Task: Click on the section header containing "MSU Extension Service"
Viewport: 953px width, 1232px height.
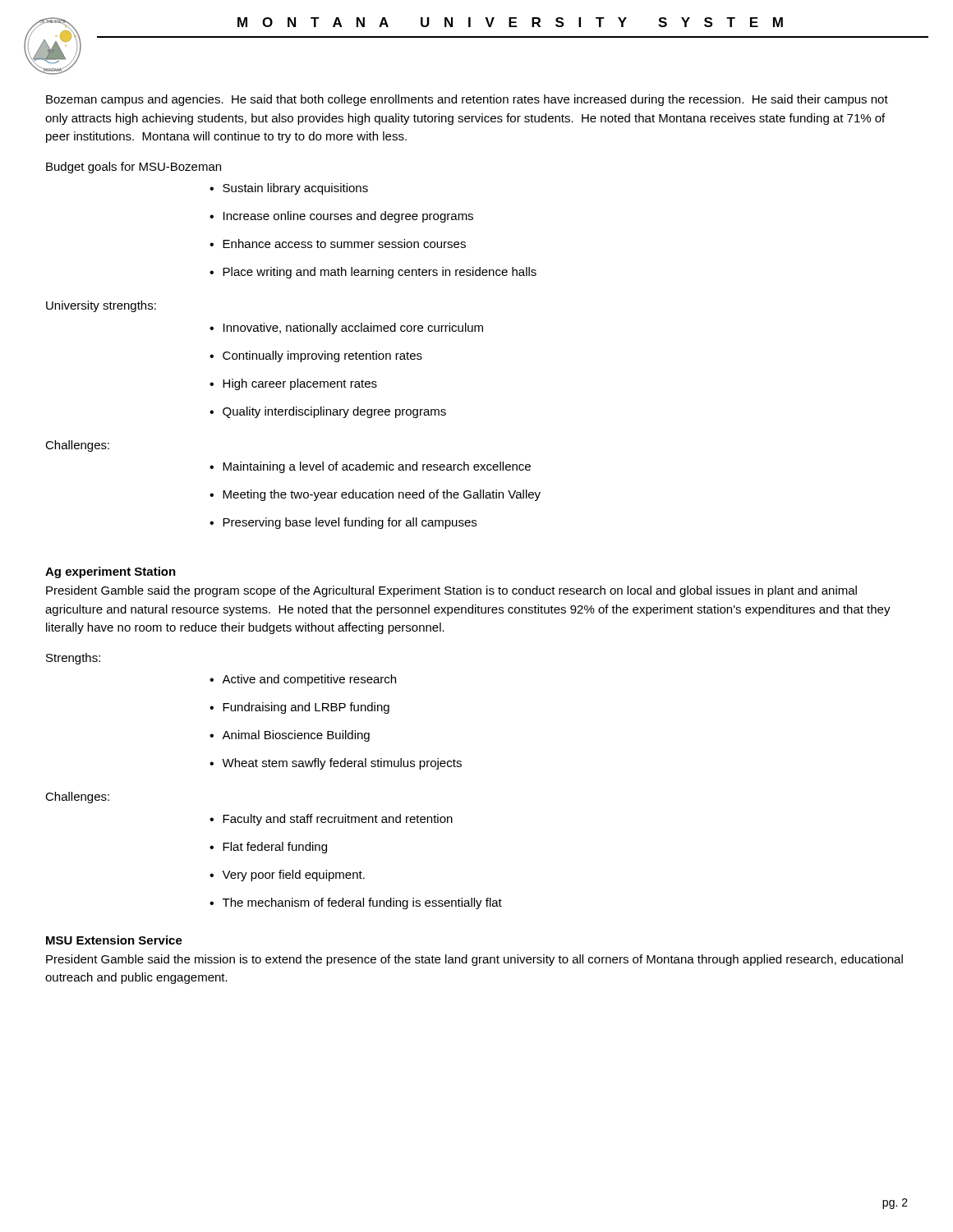Action: click(114, 940)
